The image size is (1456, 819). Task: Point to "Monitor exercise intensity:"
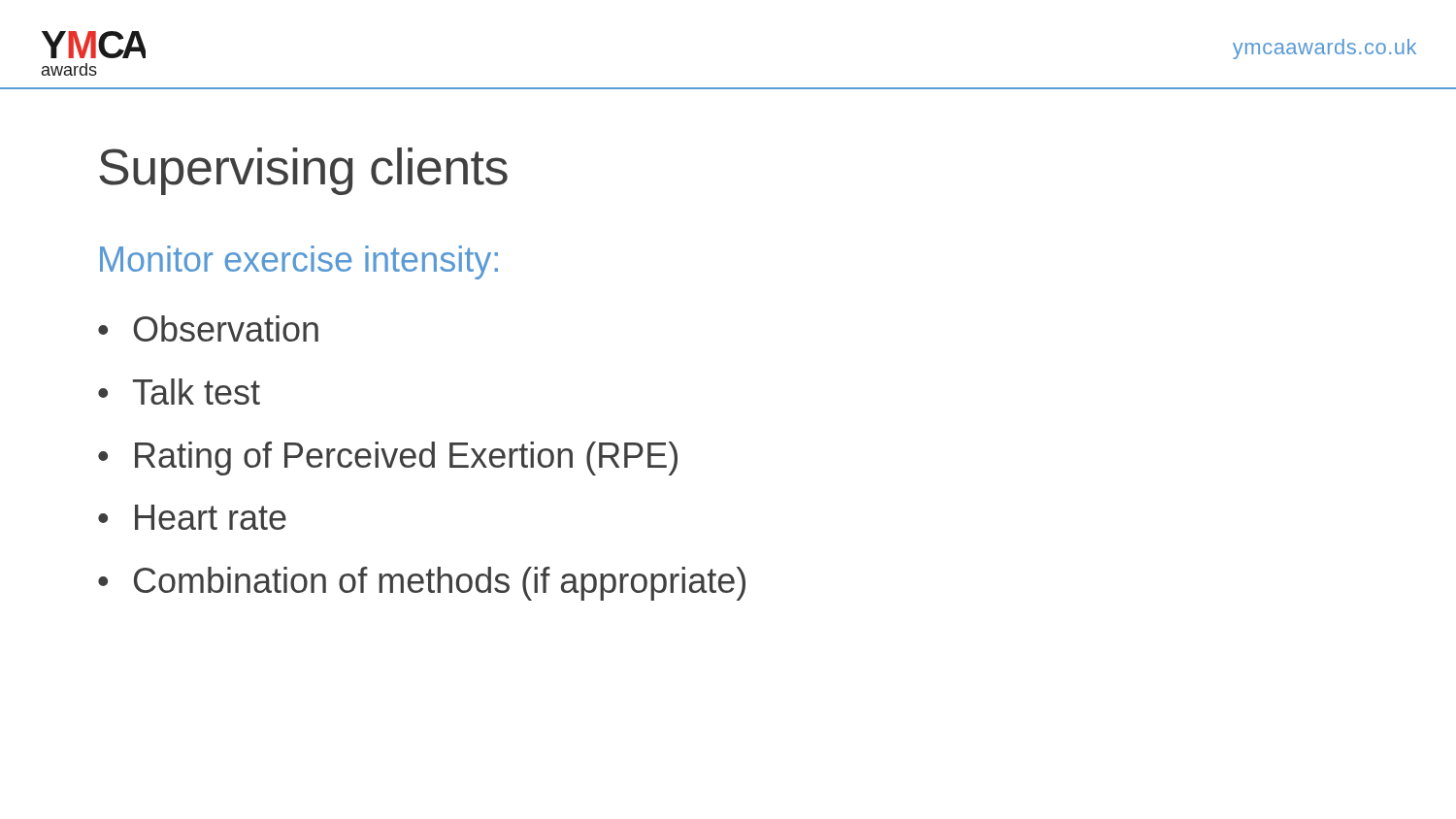pos(299,262)
